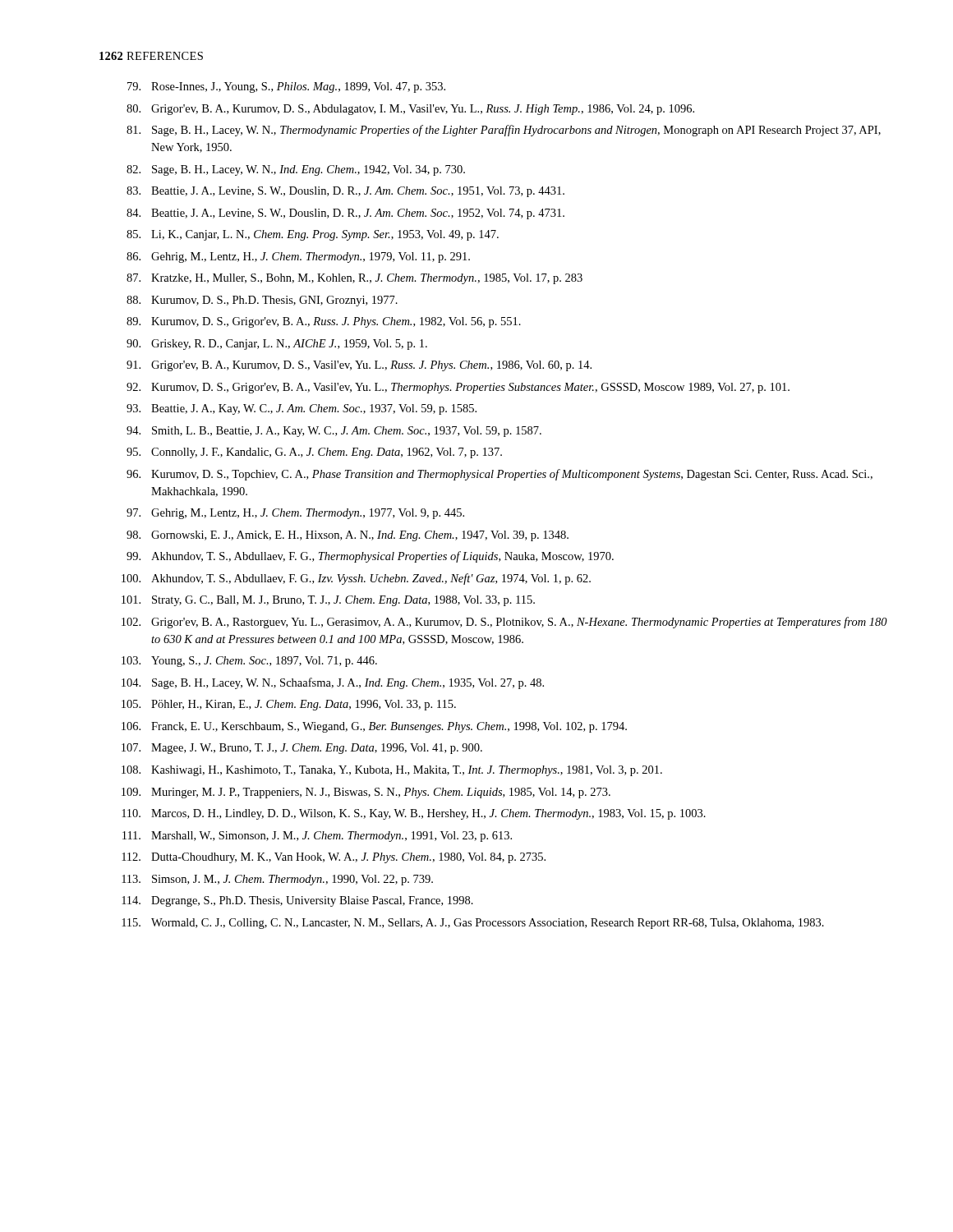
Task: Point to the region starting "112. Dutta-Choudhury, M."
Action: [493, 857]
